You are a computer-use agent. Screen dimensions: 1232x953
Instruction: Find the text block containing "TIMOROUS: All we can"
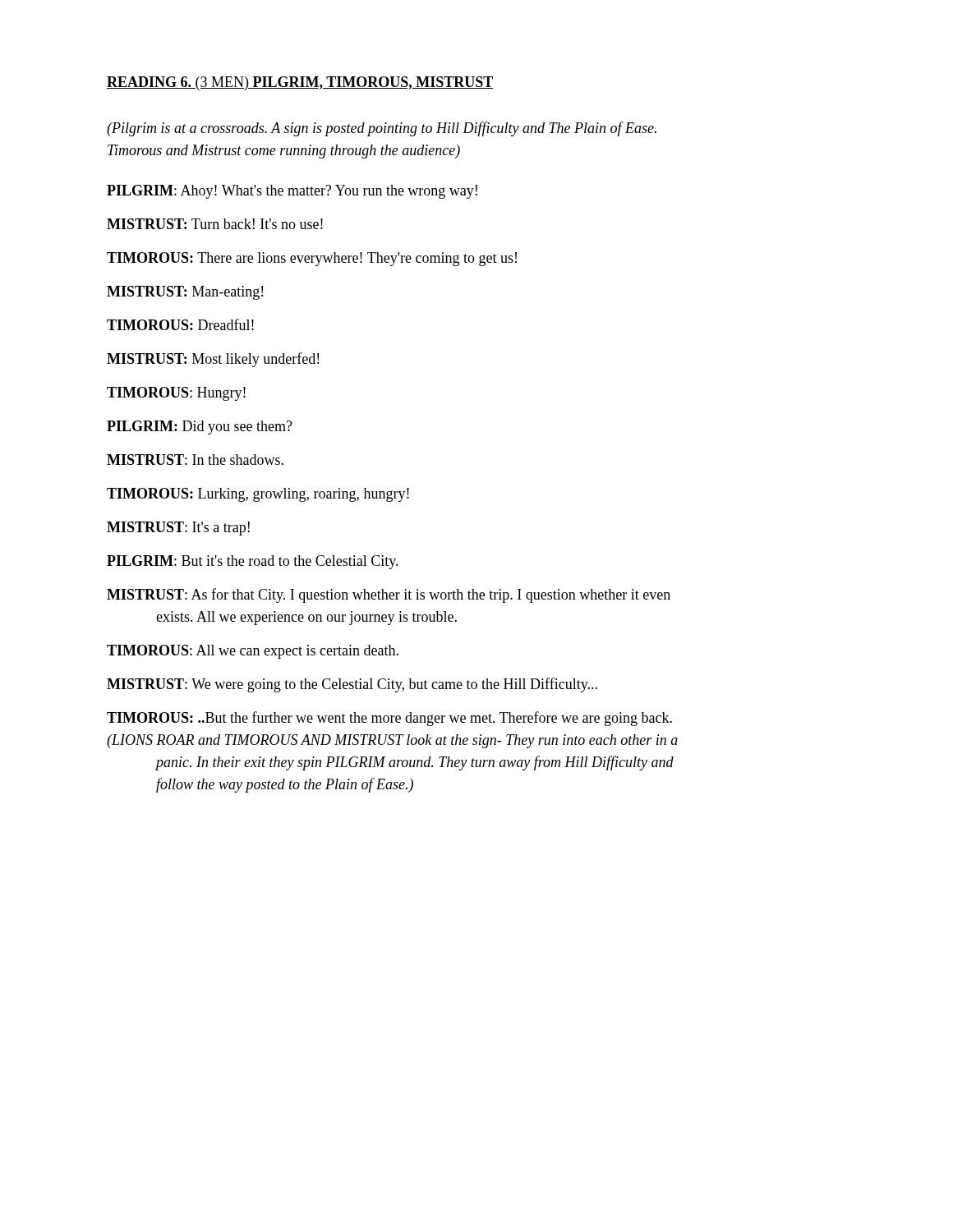[253, 650]
